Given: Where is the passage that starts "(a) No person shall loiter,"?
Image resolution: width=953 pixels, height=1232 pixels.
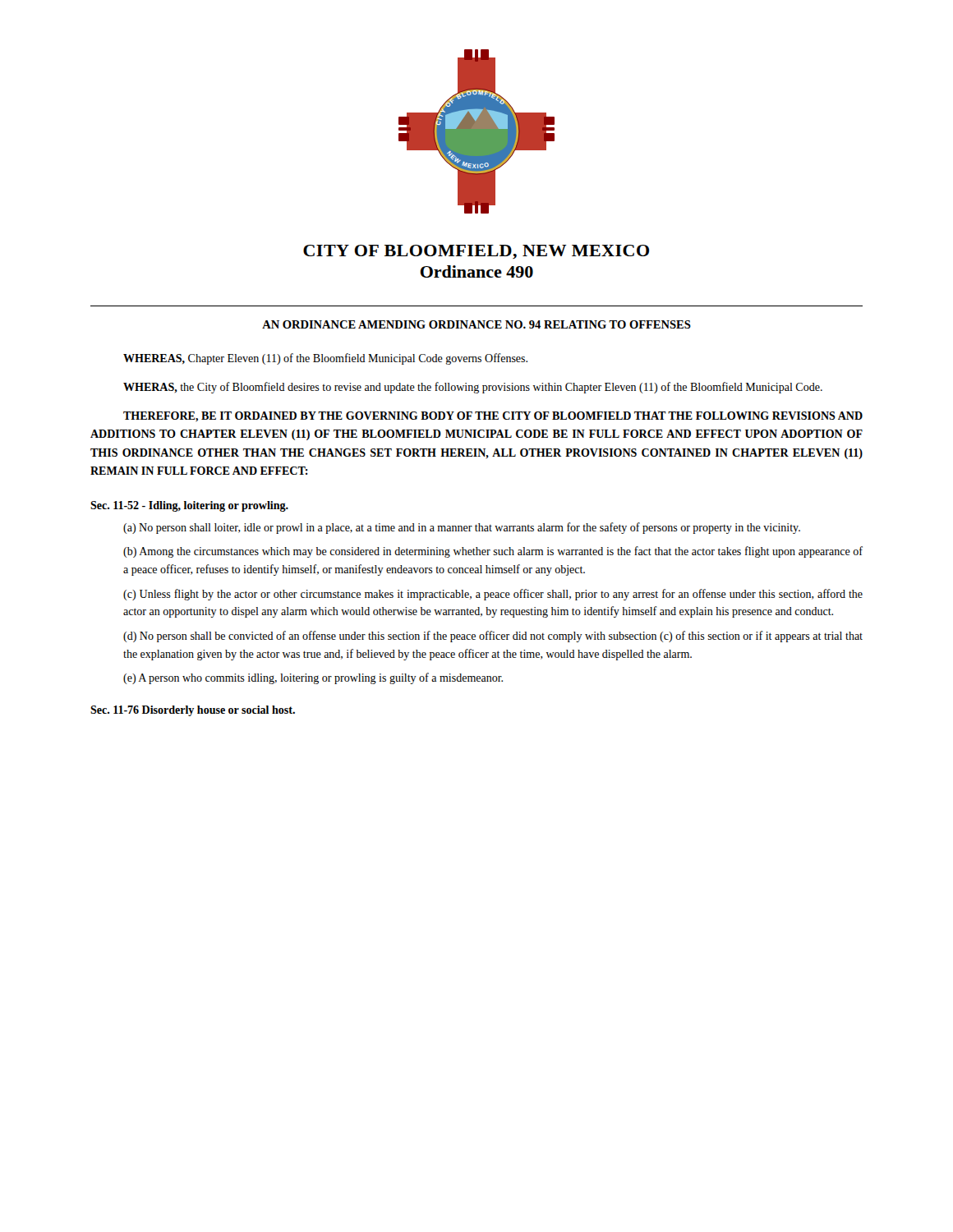Looking at the screenshot, I should [x=493, y=528].
